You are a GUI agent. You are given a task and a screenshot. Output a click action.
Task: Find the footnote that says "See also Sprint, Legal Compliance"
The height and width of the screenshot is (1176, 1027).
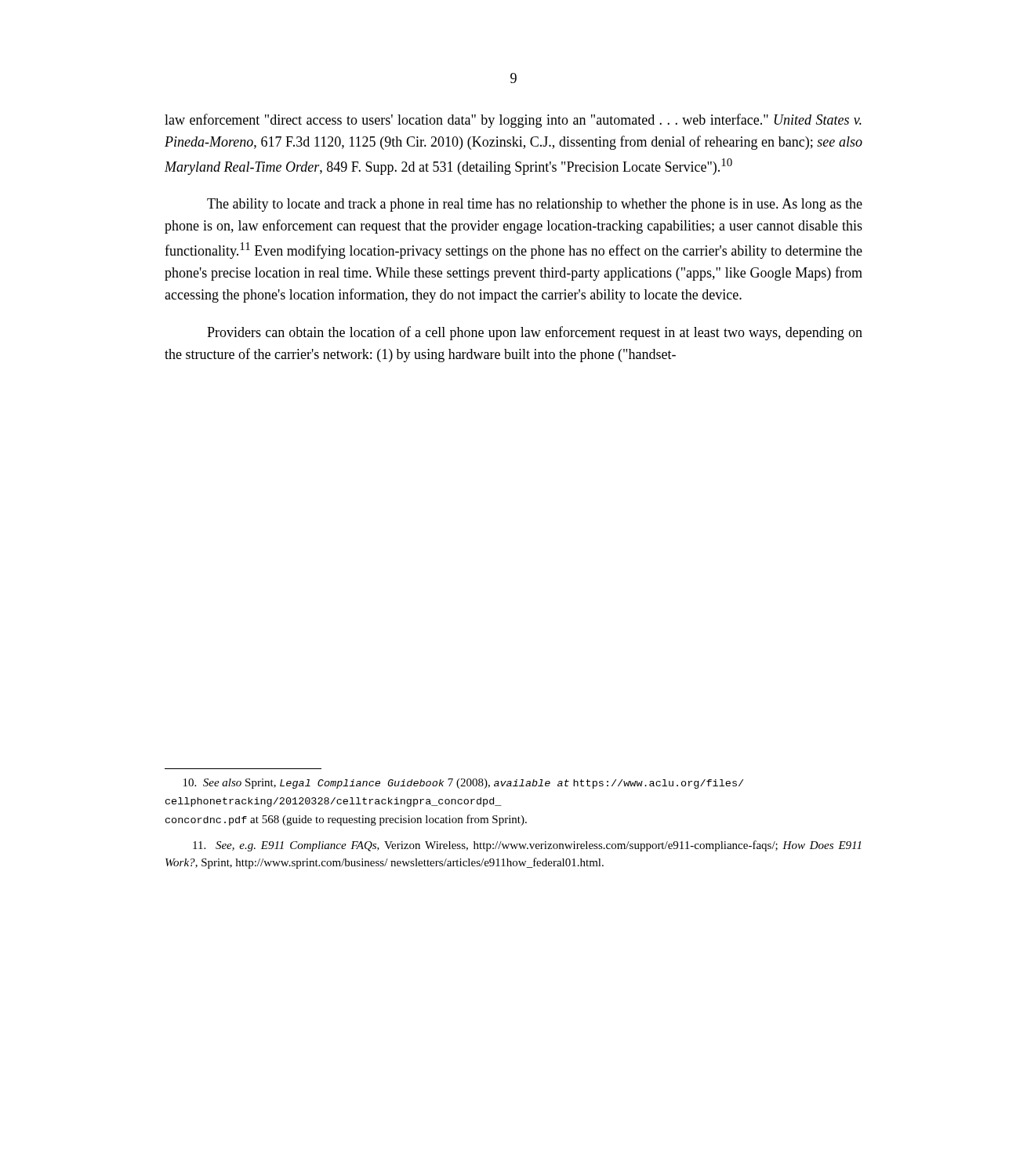pos(454,801)
